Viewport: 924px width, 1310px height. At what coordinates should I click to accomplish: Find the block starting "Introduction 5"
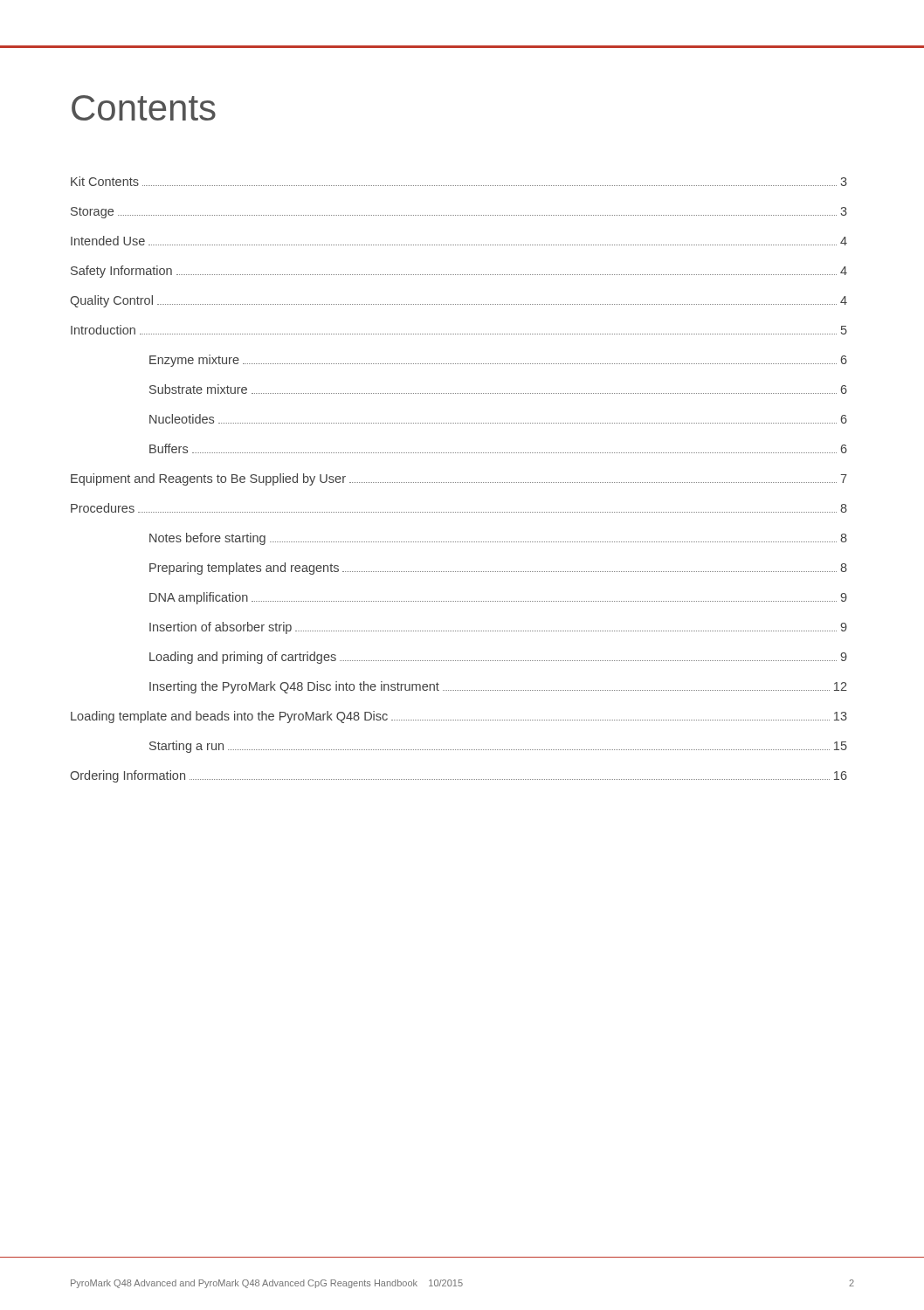pos(458,330)
